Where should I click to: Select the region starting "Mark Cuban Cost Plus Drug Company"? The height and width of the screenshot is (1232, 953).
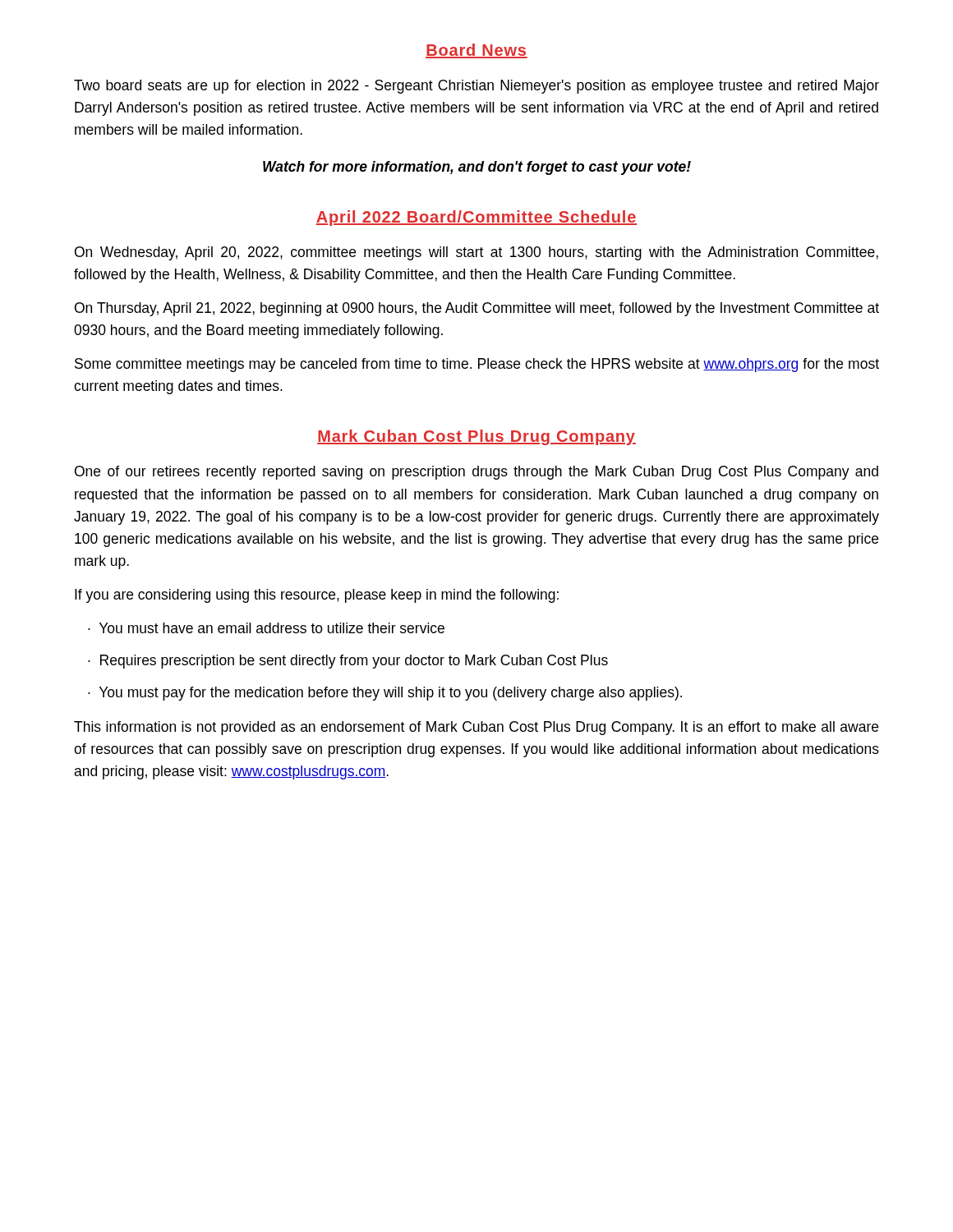point(476,436)
